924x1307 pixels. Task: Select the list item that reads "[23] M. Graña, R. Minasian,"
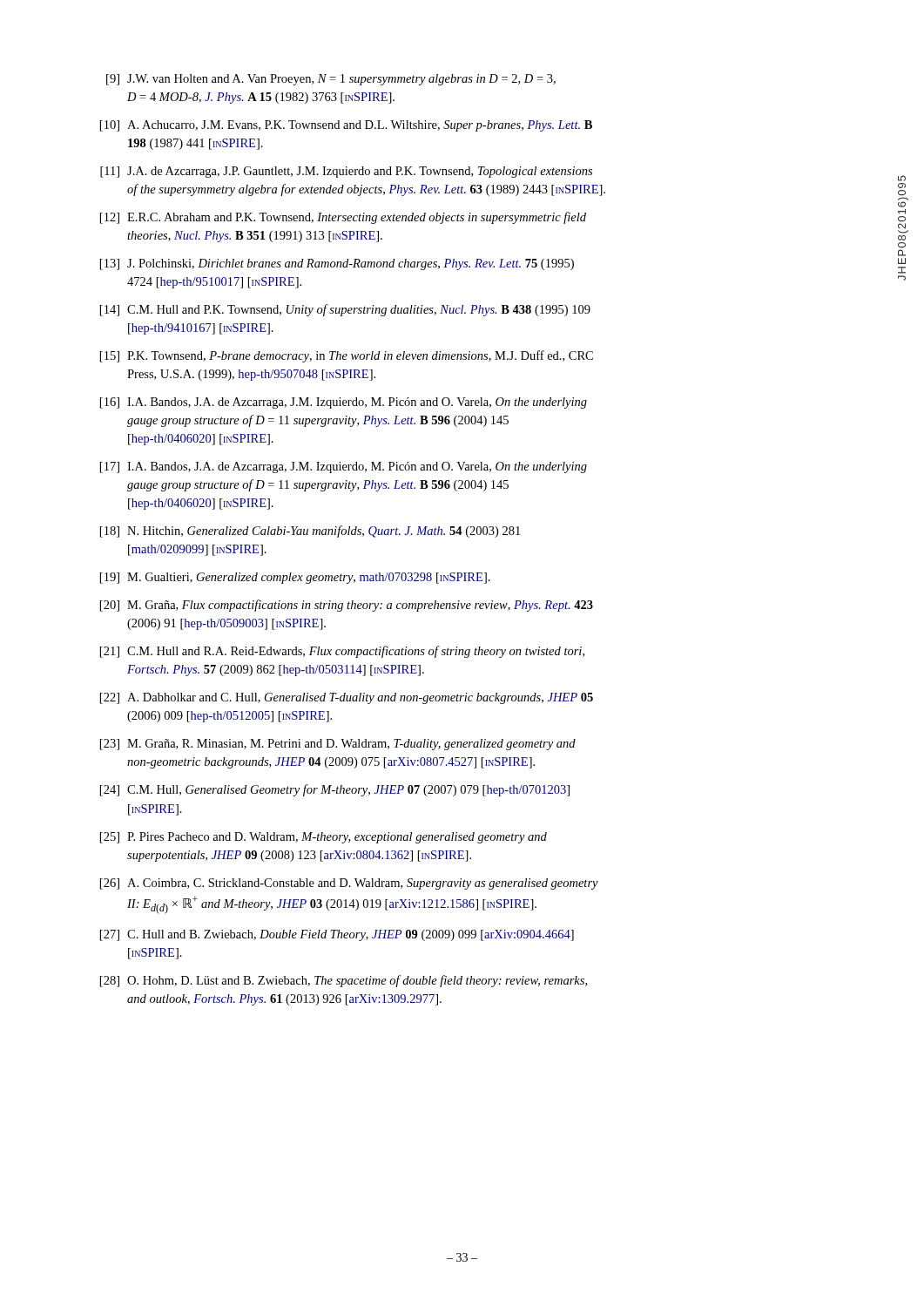462,753
